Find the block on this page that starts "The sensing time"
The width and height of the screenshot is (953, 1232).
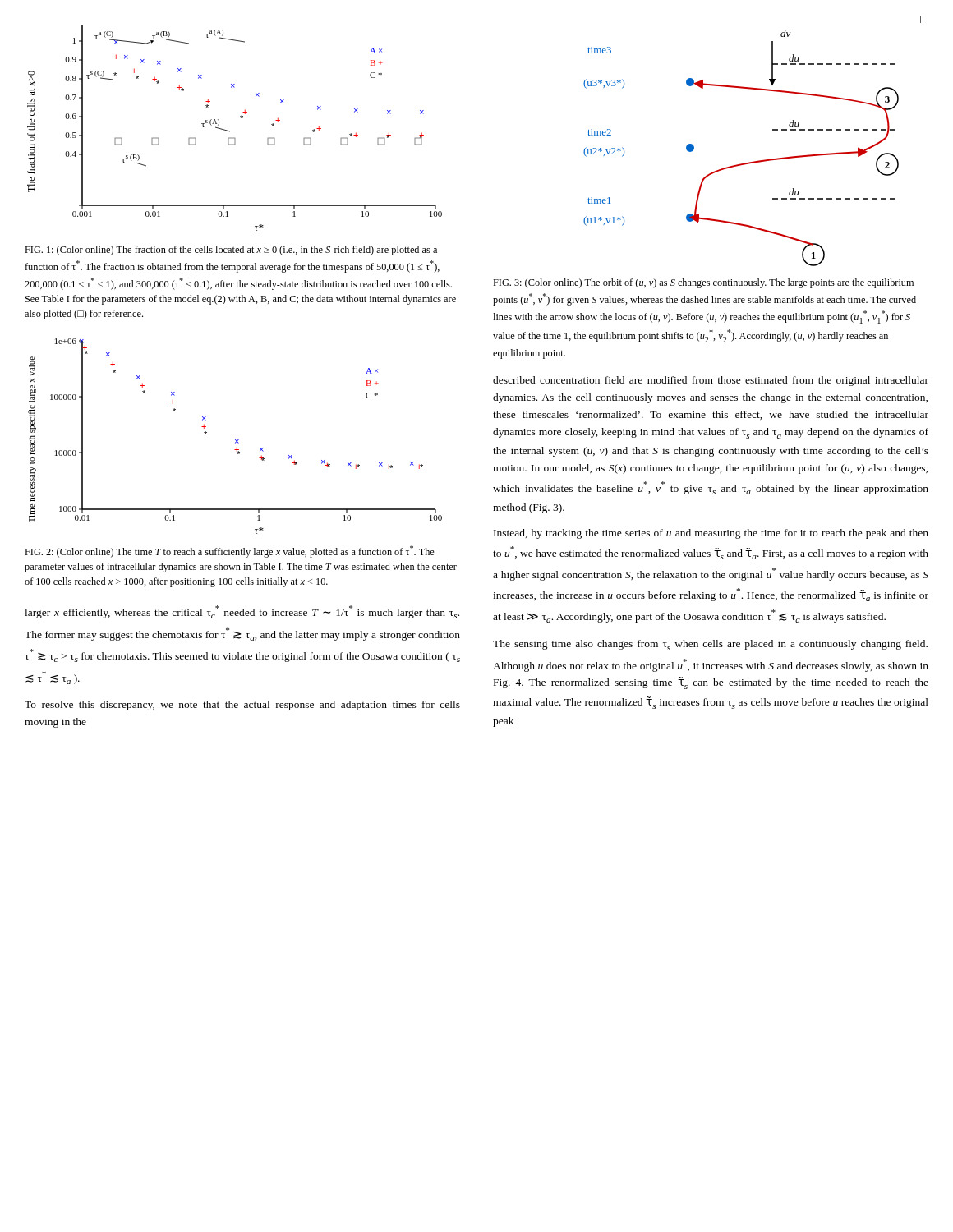[x=711, y=682]
